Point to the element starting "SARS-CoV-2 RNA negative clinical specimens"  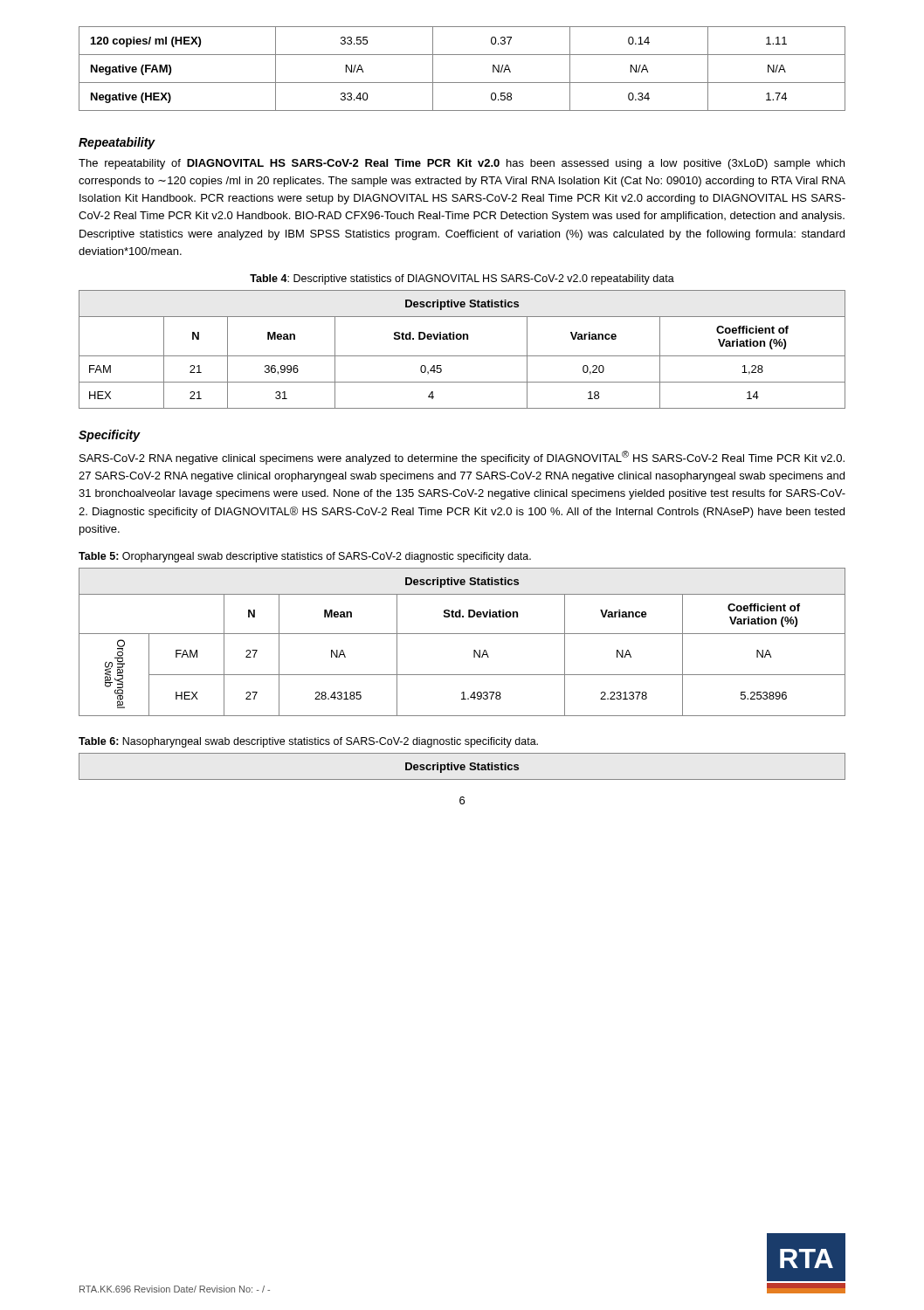click(x=462, y=492)
